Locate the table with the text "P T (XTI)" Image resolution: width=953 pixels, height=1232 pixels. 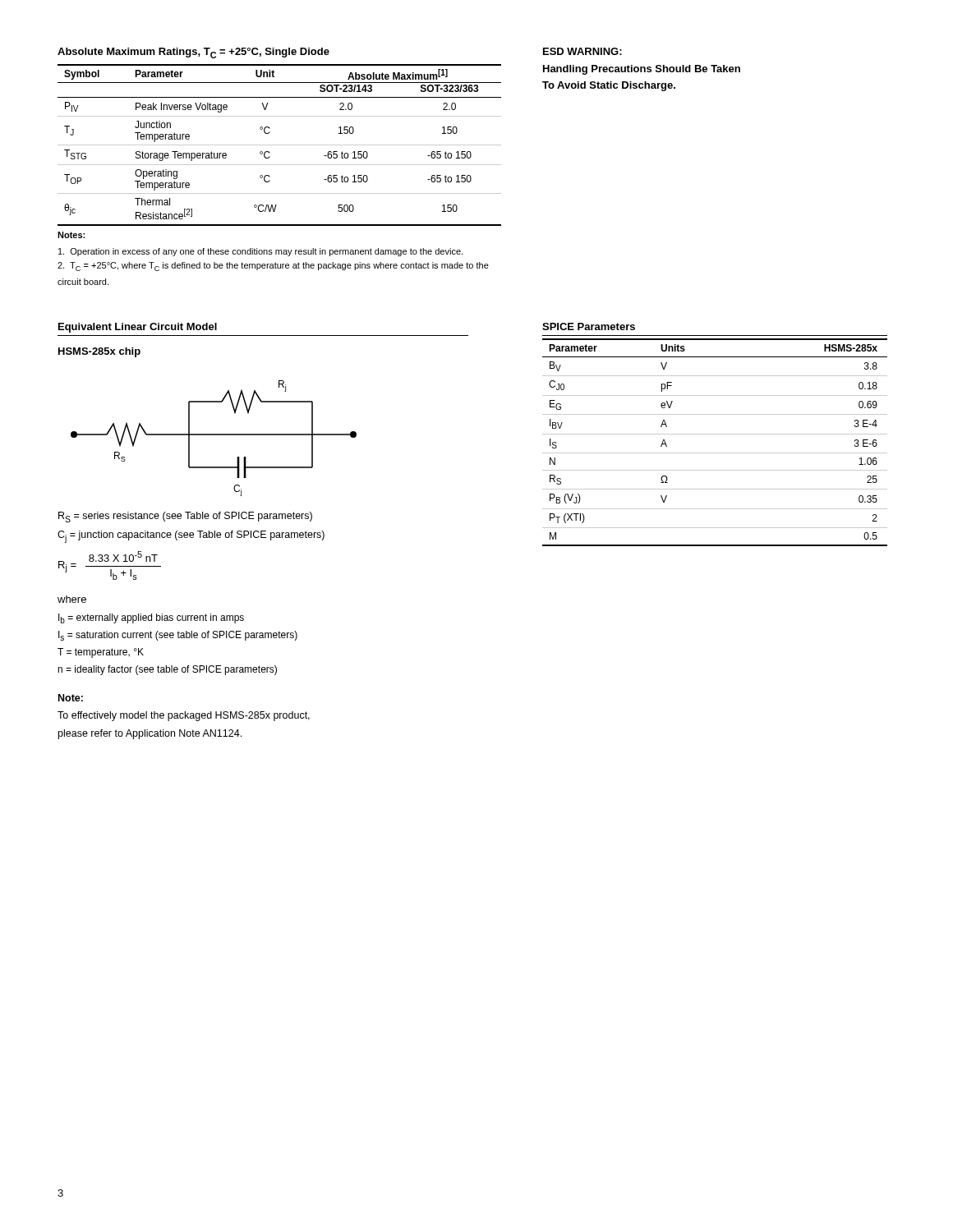coord(715,442)
